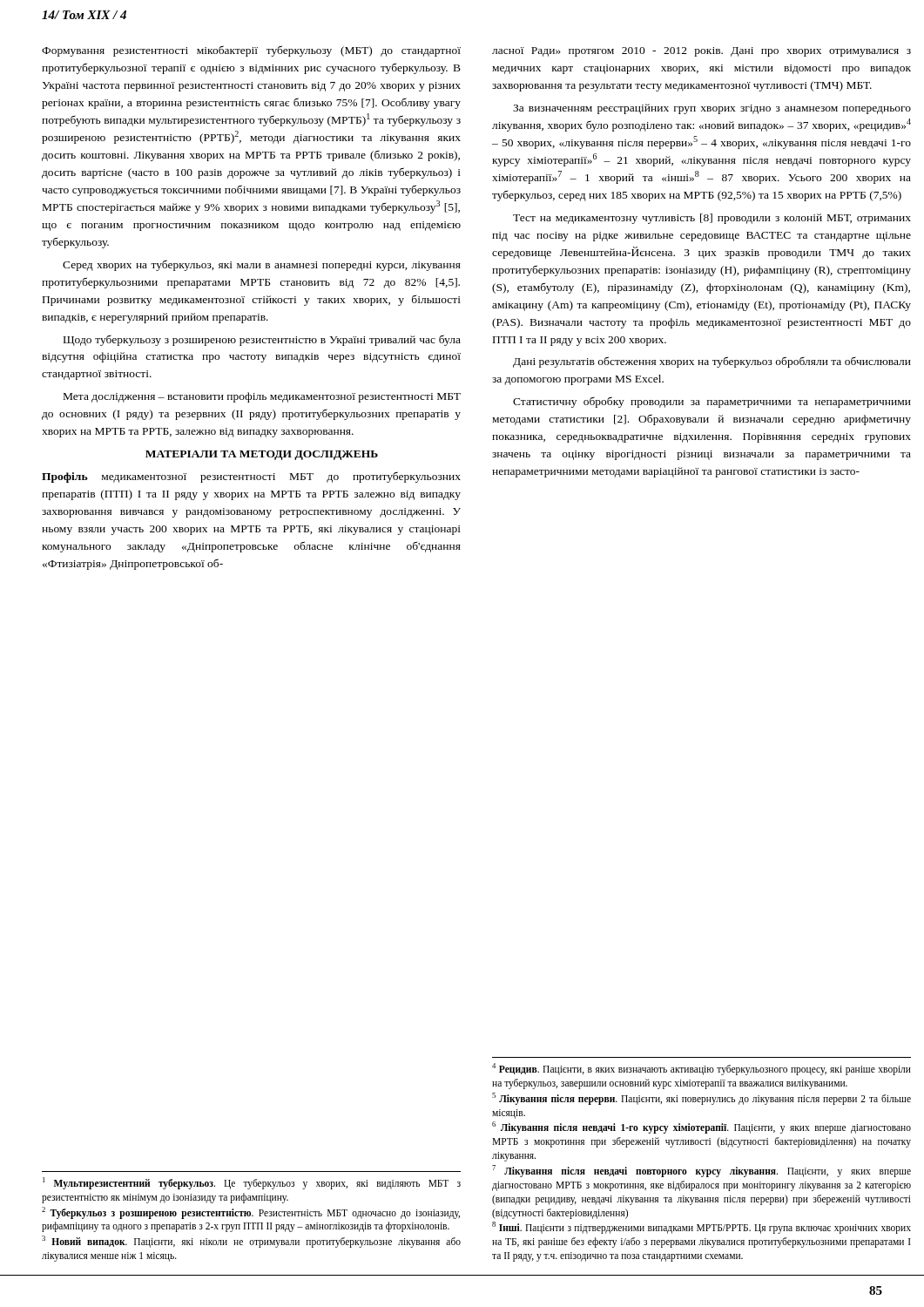
Task: Locate the block of text that opens with "2 Туберкульоз з"
Action: (251, 1220)
